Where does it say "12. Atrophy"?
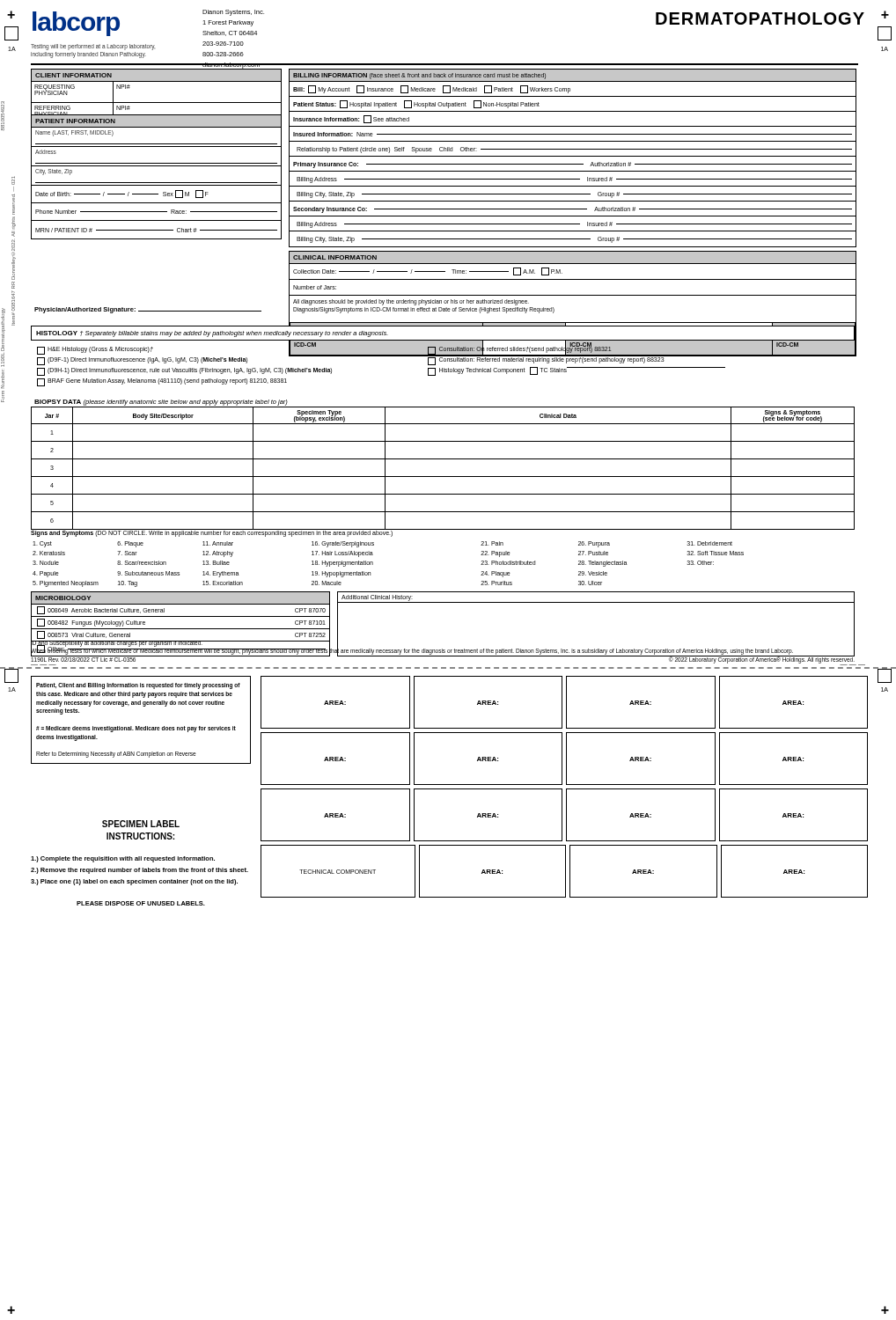The image size is (896, 1320). (x=218, y=553)
